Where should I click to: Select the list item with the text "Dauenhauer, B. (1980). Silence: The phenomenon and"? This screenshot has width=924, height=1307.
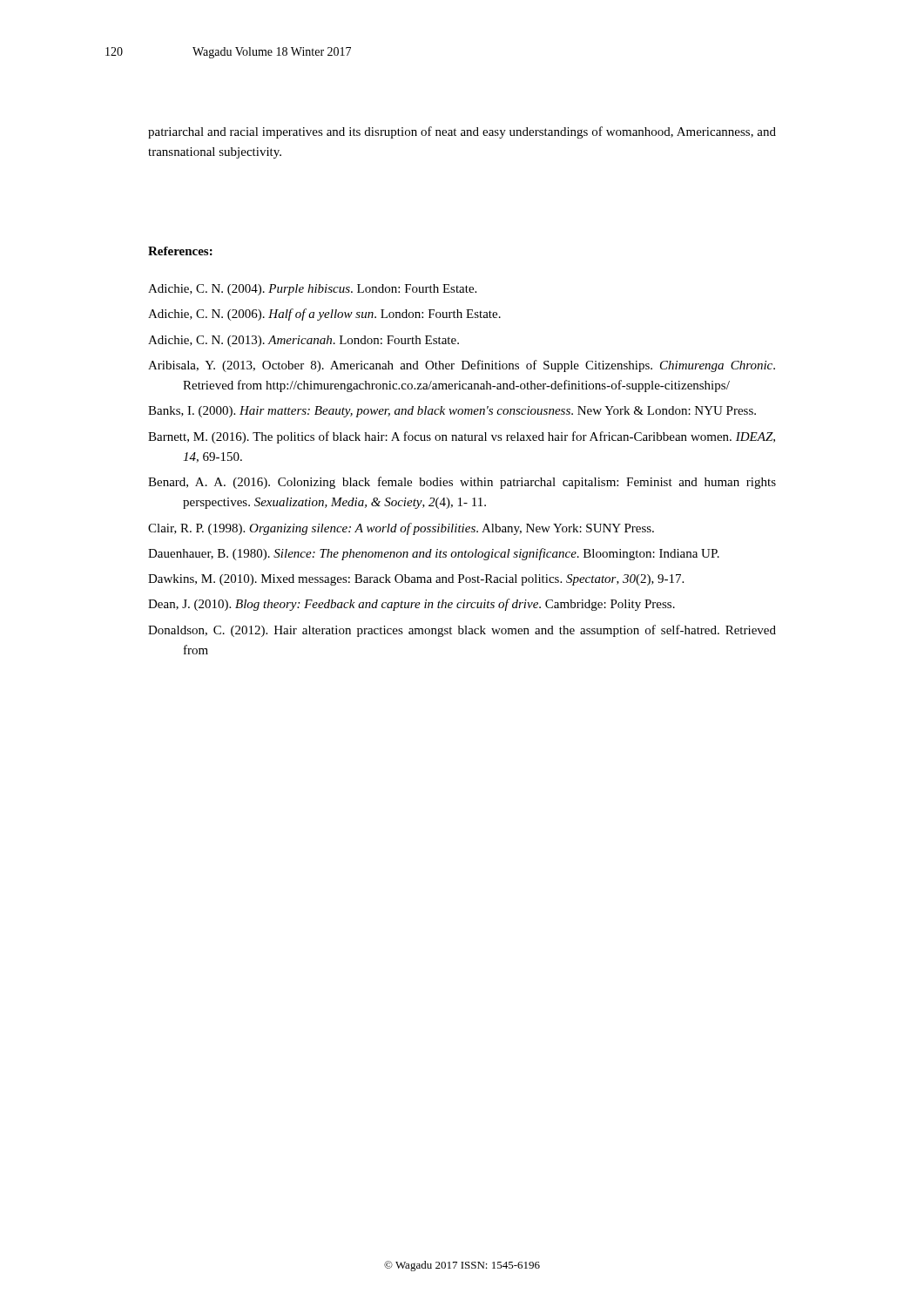click(x=434, y=553)
